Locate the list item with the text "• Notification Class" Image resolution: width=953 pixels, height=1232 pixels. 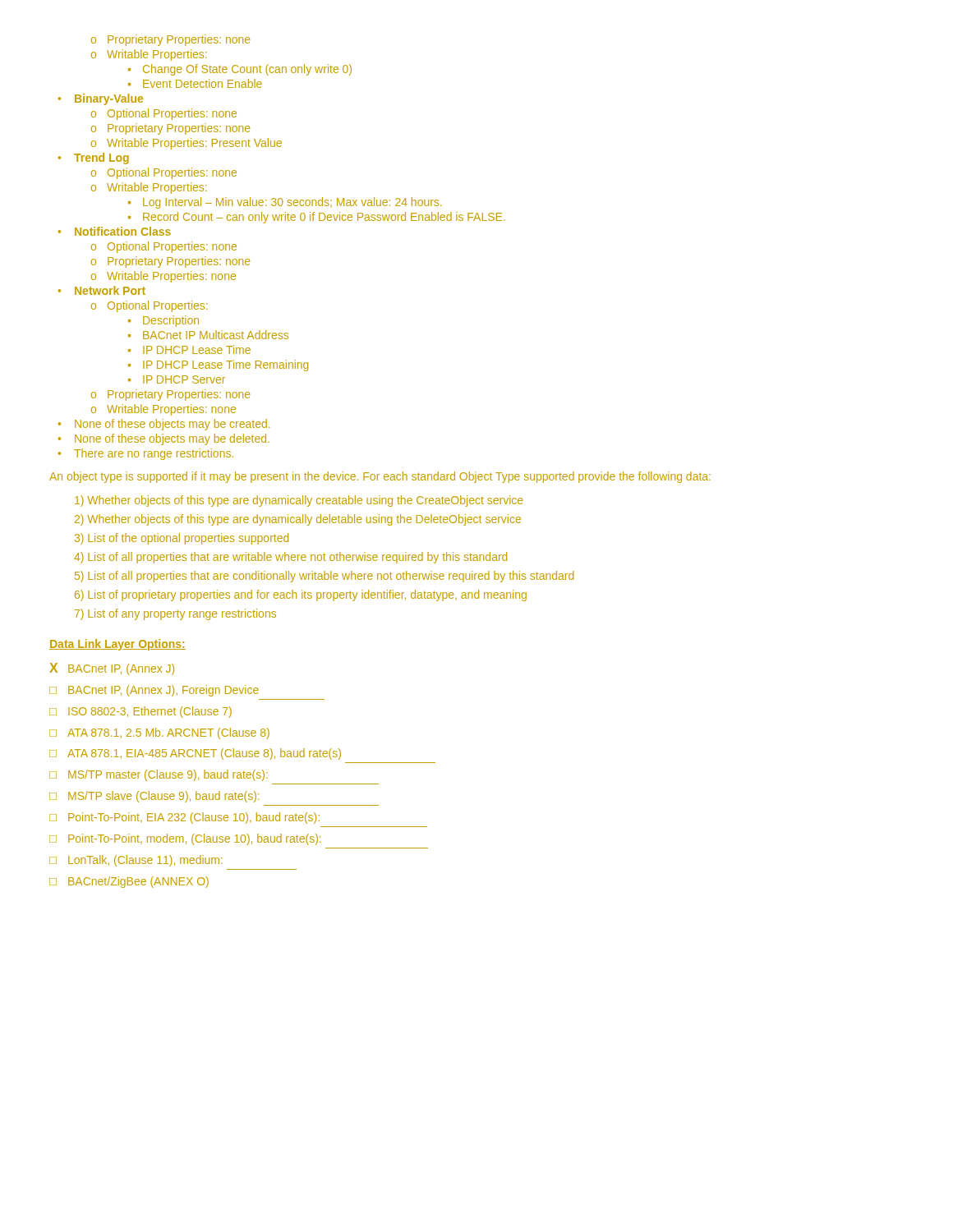pos(114,232)
